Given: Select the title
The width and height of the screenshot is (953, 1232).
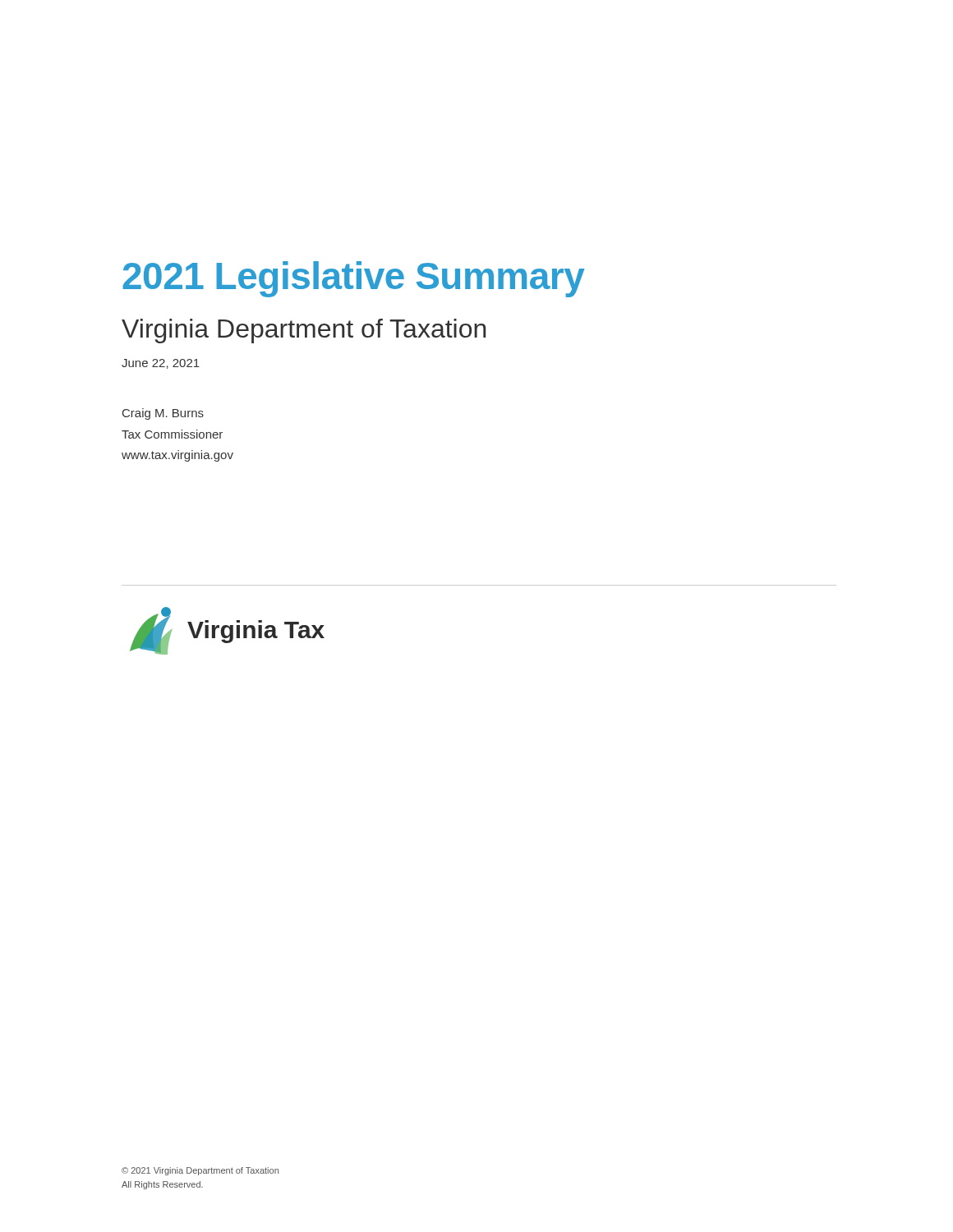Looking at the screenshot, I should pos(479,276).
